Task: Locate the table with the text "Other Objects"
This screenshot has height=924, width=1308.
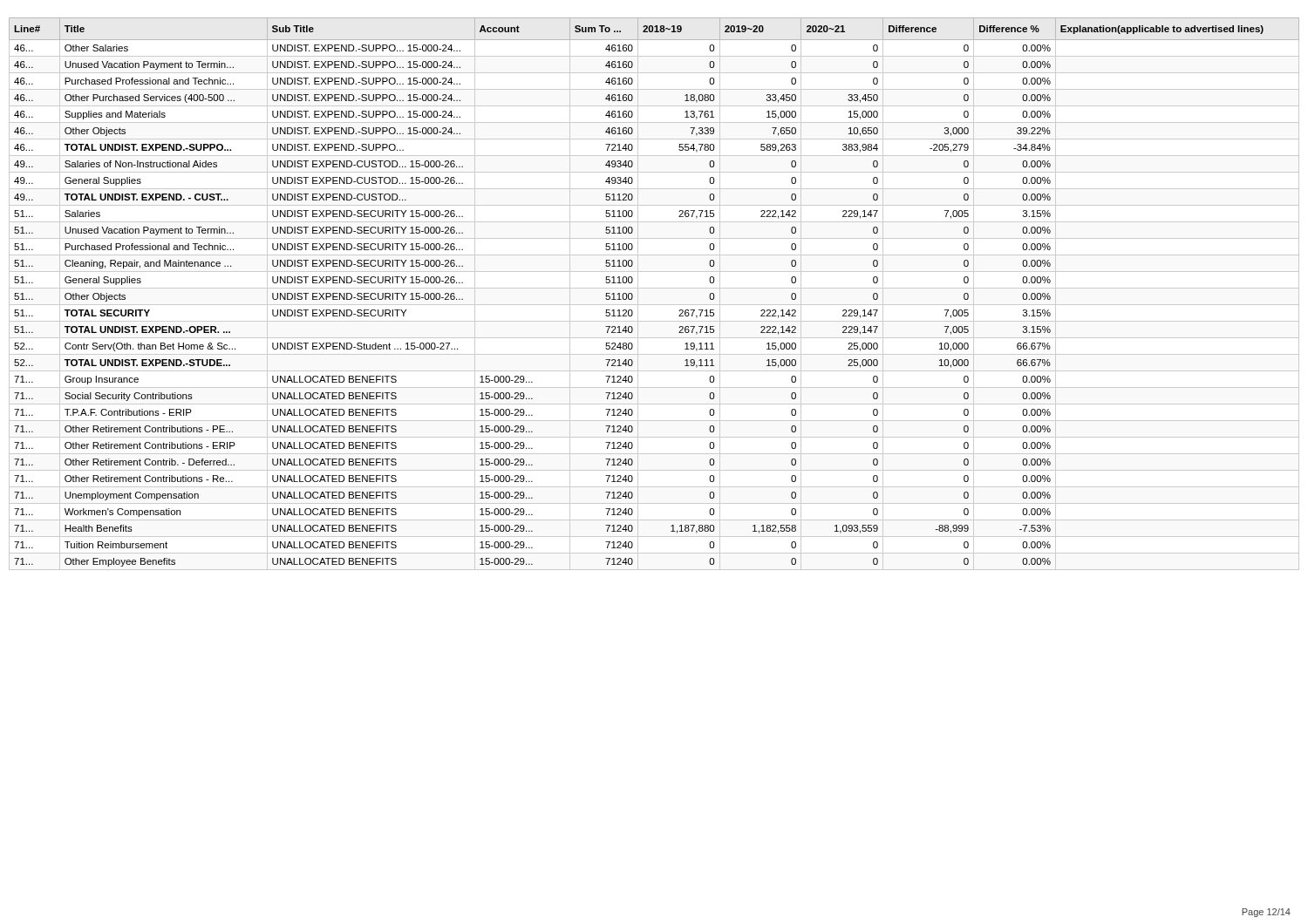Action: coord(654,294)
